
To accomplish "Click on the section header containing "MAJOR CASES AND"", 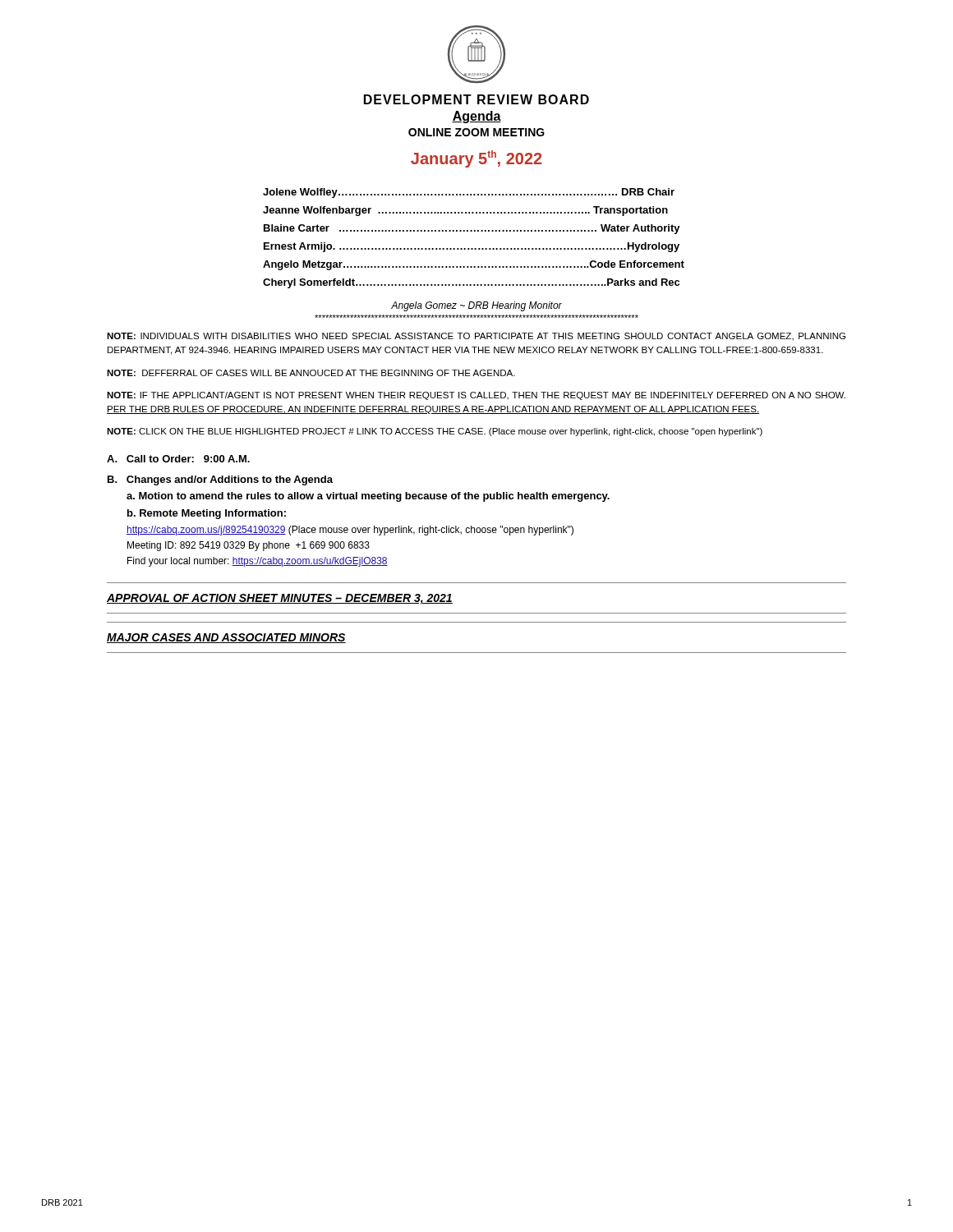I will 226,638.
